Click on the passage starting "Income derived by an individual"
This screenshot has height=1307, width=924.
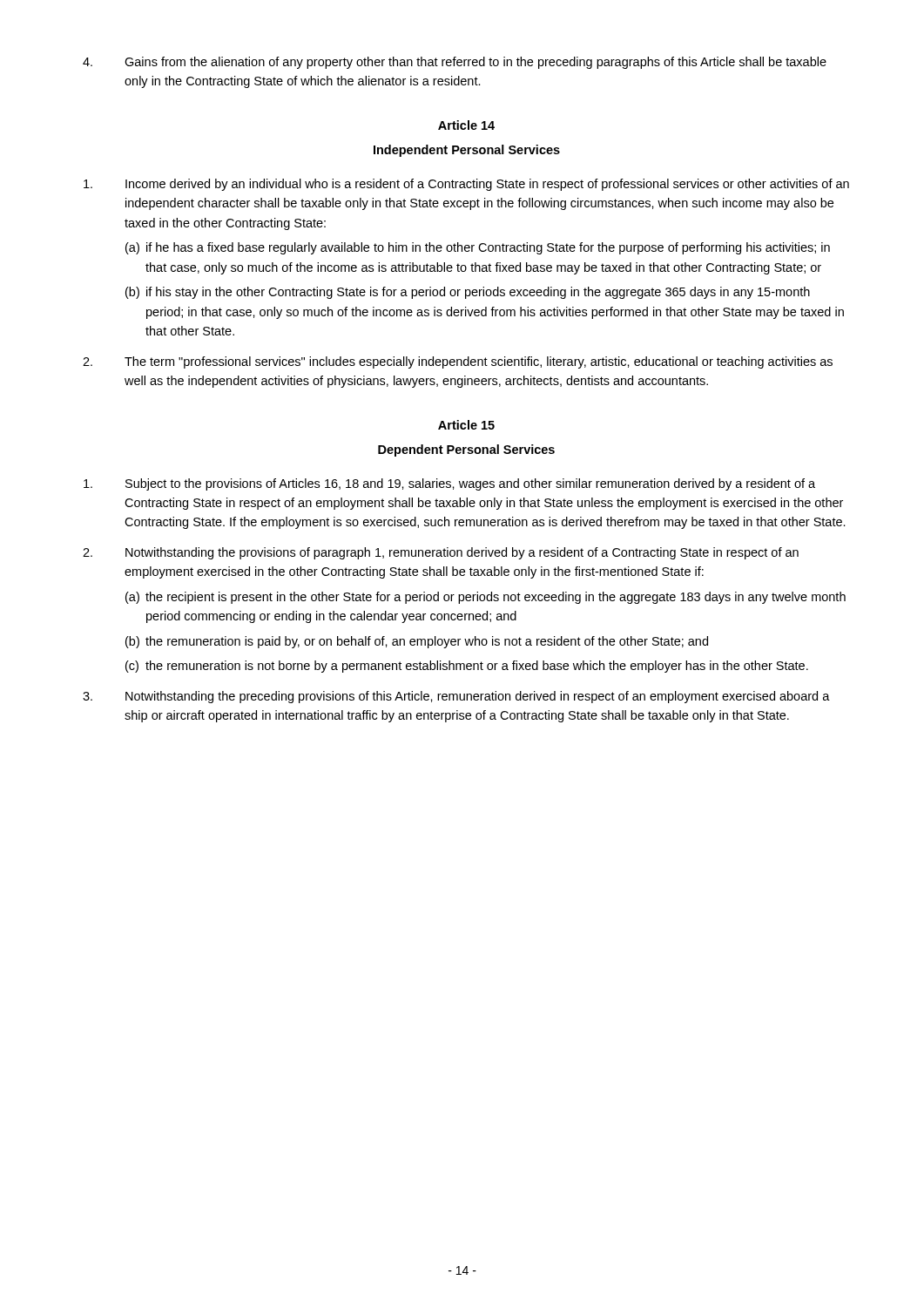[x=466, y=258]
